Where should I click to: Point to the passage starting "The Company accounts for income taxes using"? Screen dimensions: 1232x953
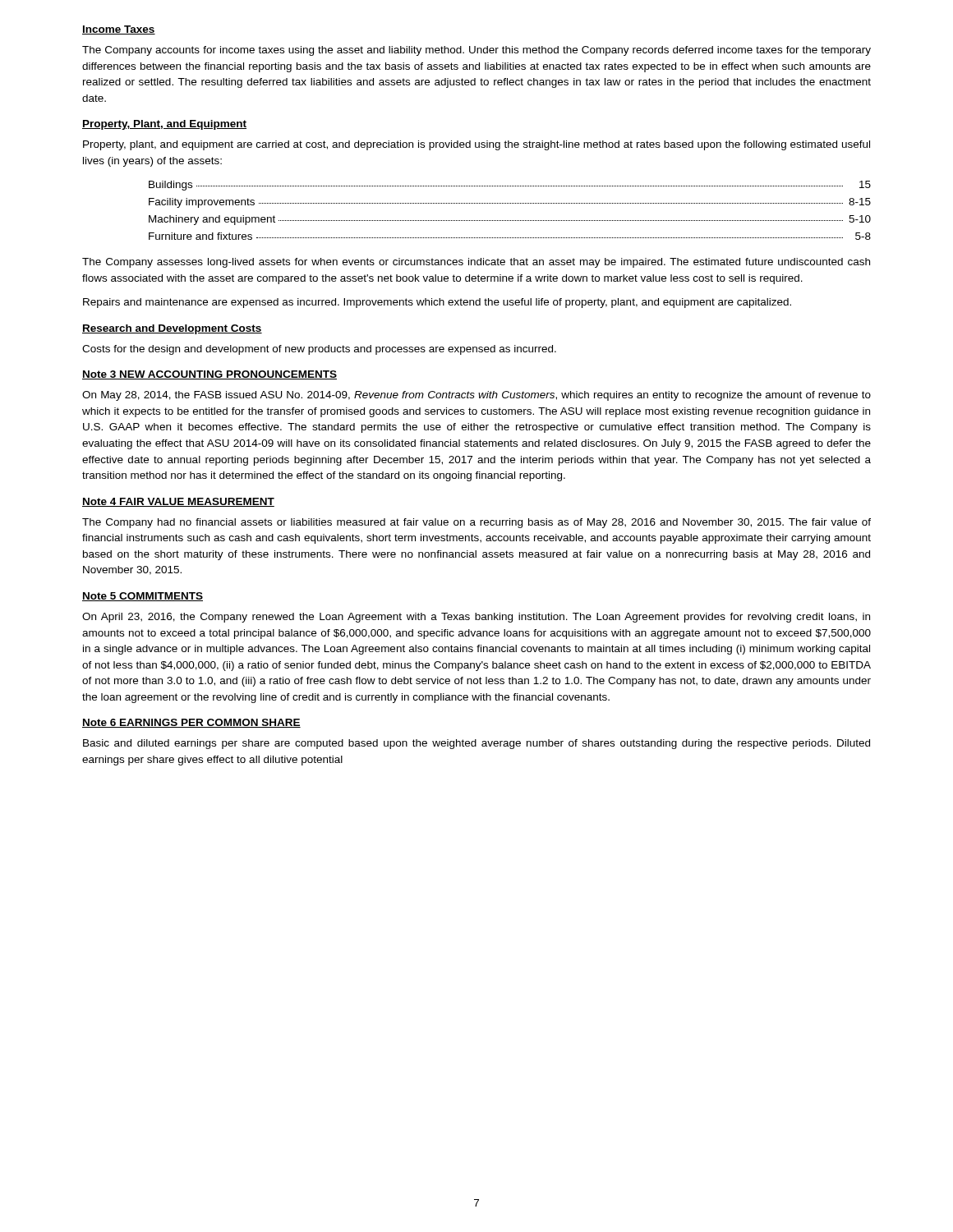click(476, 74)
